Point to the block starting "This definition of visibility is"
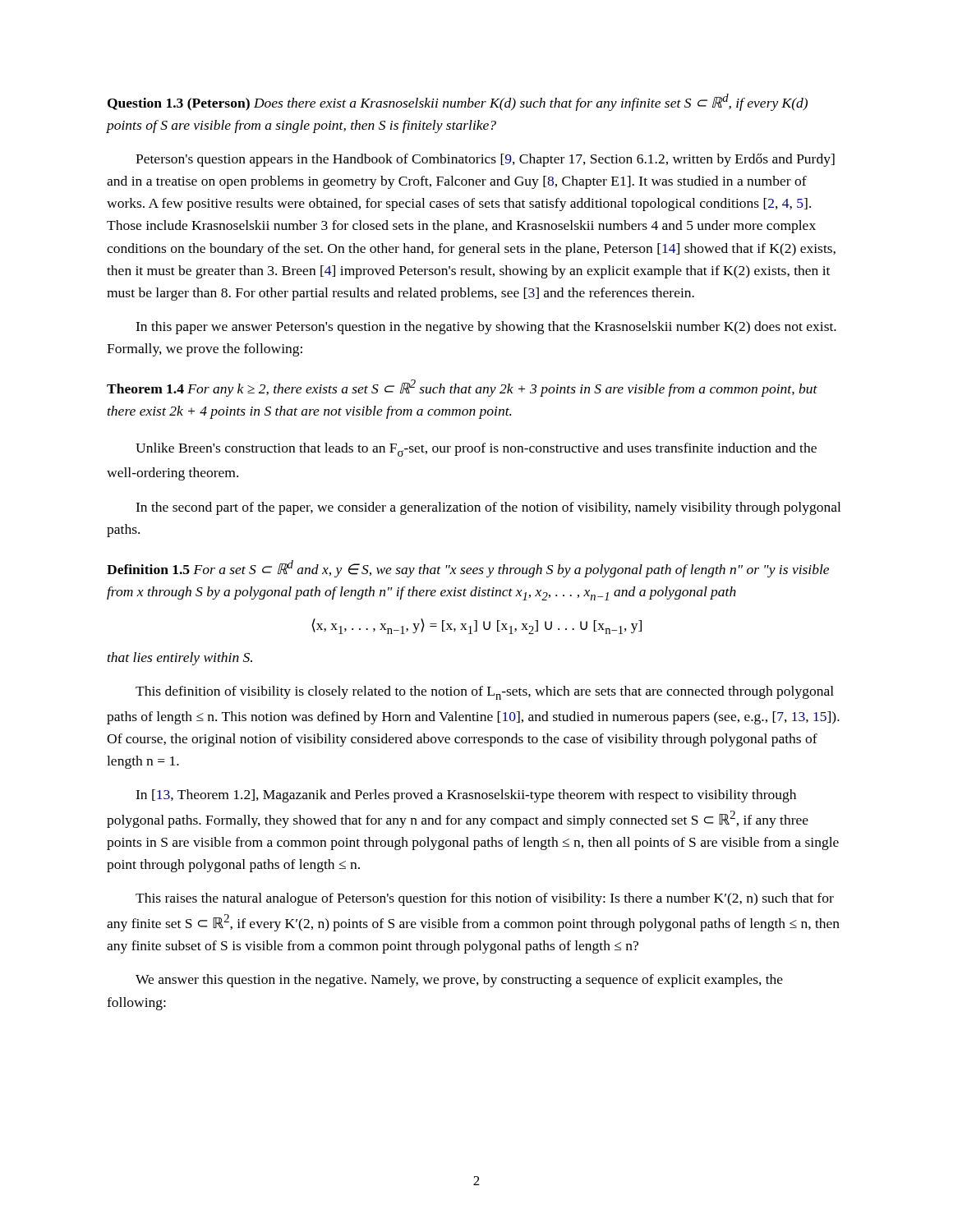The width and height of the screenshot is (953, 1232). (476, 726)
